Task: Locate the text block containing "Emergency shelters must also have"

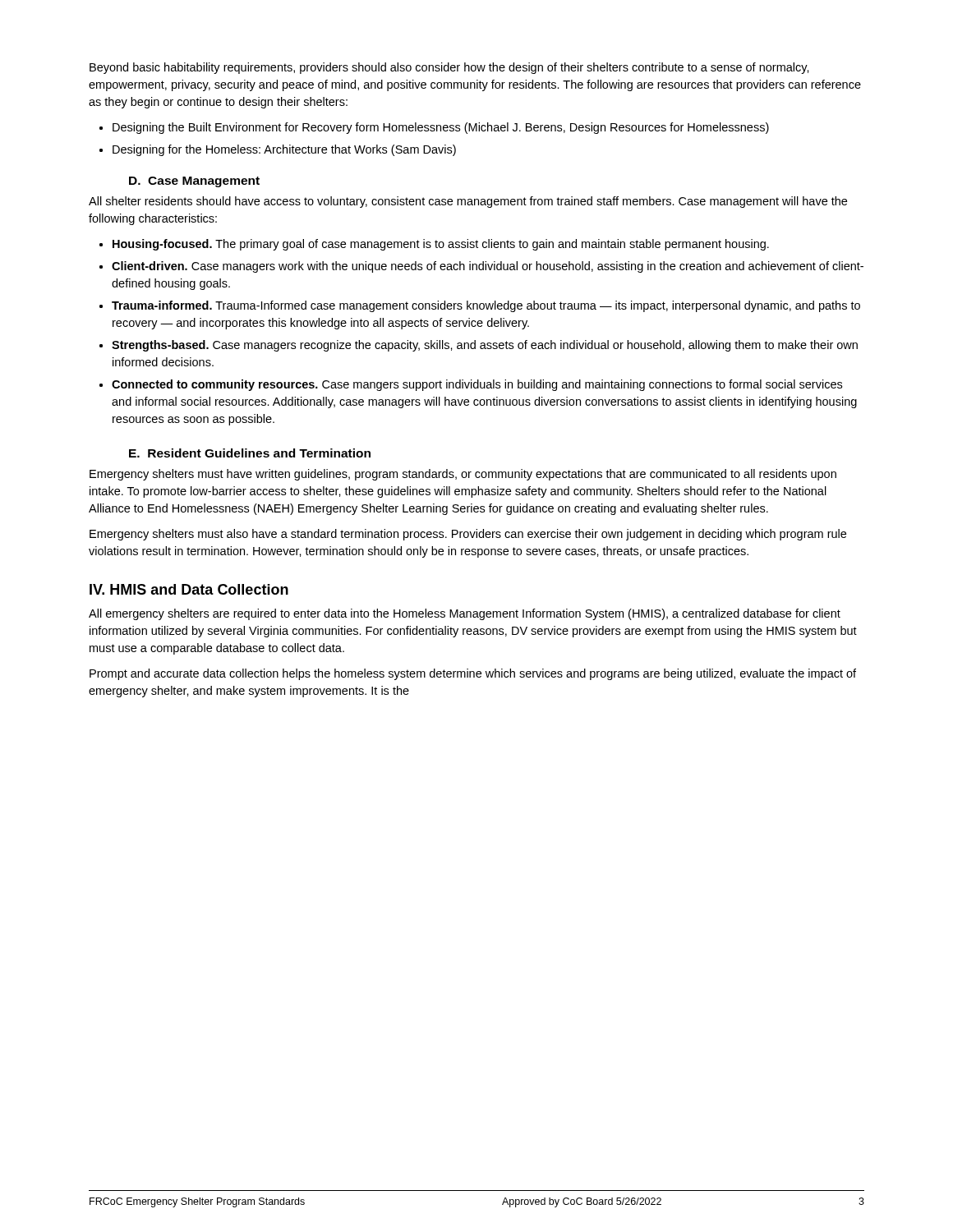Action: (476, 543)
